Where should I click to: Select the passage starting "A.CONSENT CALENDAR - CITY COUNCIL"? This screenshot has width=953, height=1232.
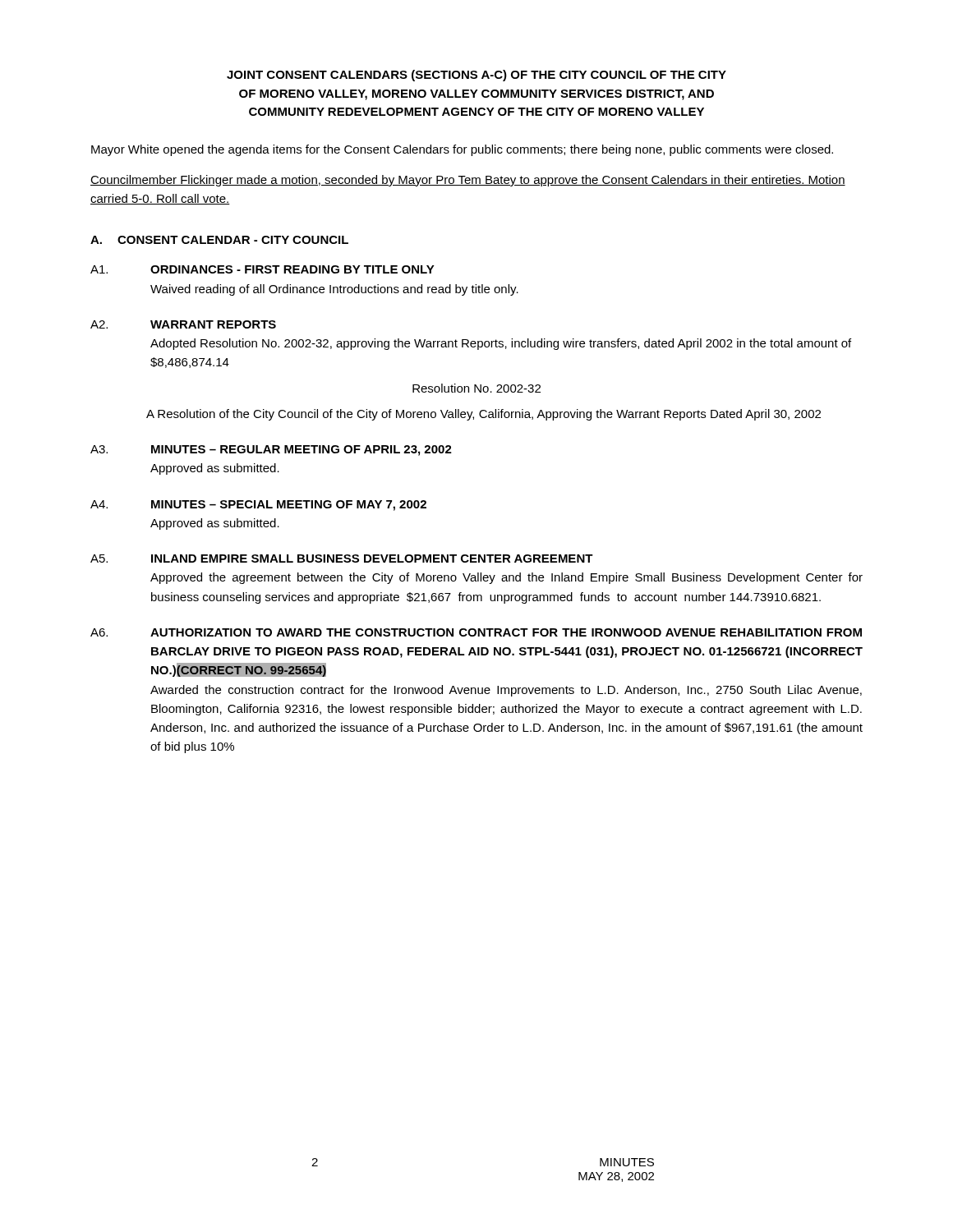pyautogui.click(x=220, y=240)
